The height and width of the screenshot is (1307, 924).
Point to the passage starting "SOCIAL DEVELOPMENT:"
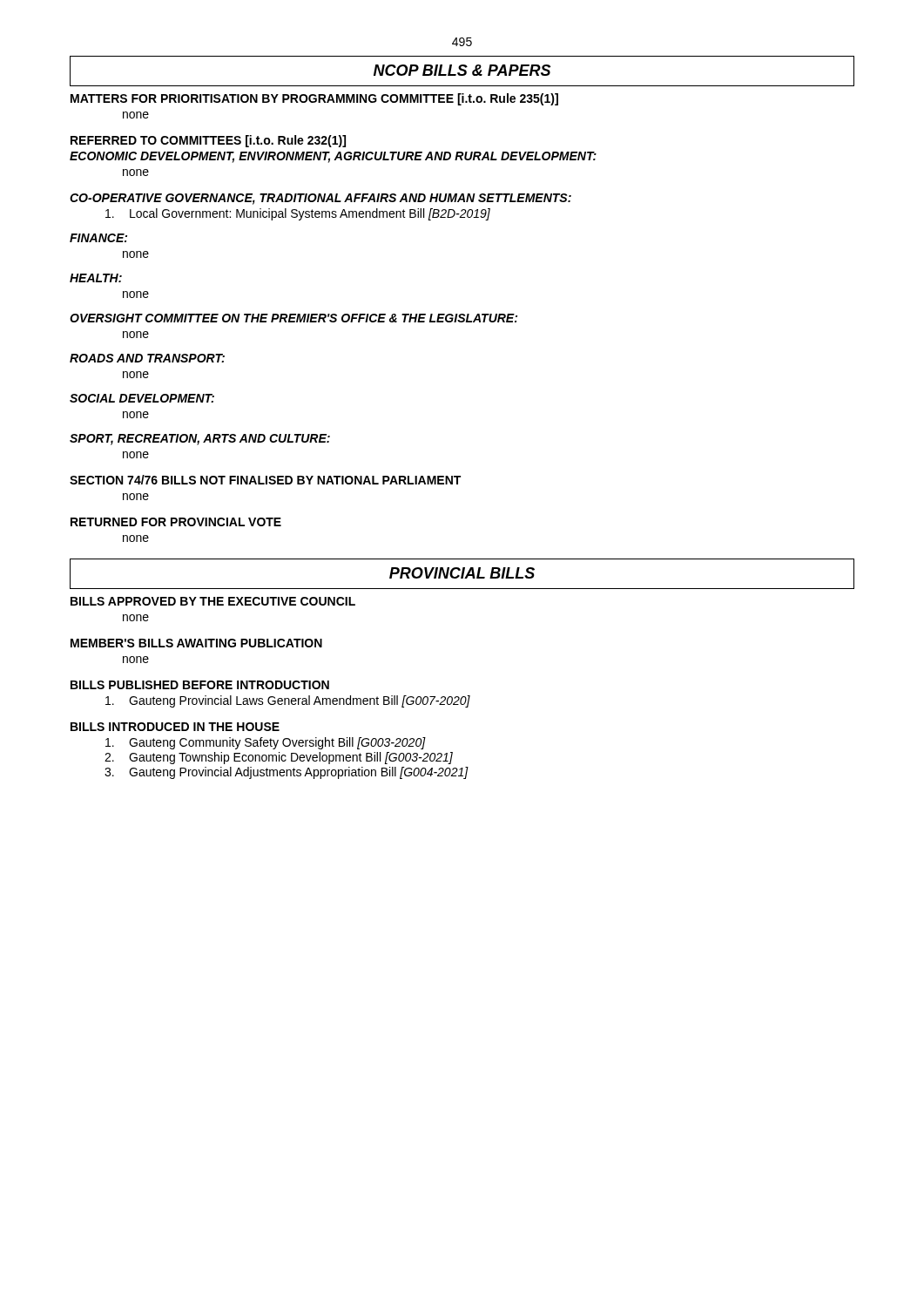click(142, 398)
